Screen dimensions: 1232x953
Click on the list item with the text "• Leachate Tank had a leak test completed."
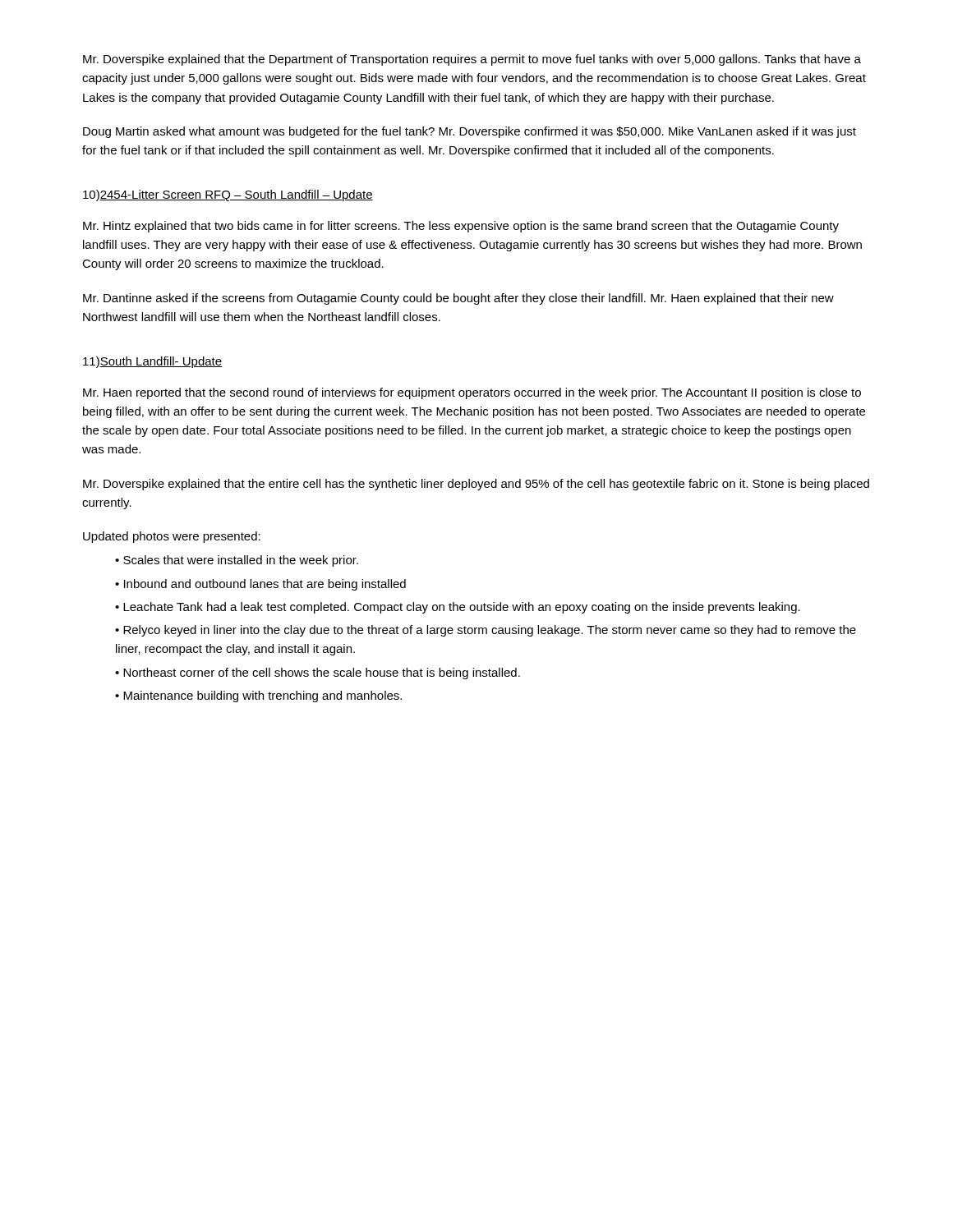(458, 606)
